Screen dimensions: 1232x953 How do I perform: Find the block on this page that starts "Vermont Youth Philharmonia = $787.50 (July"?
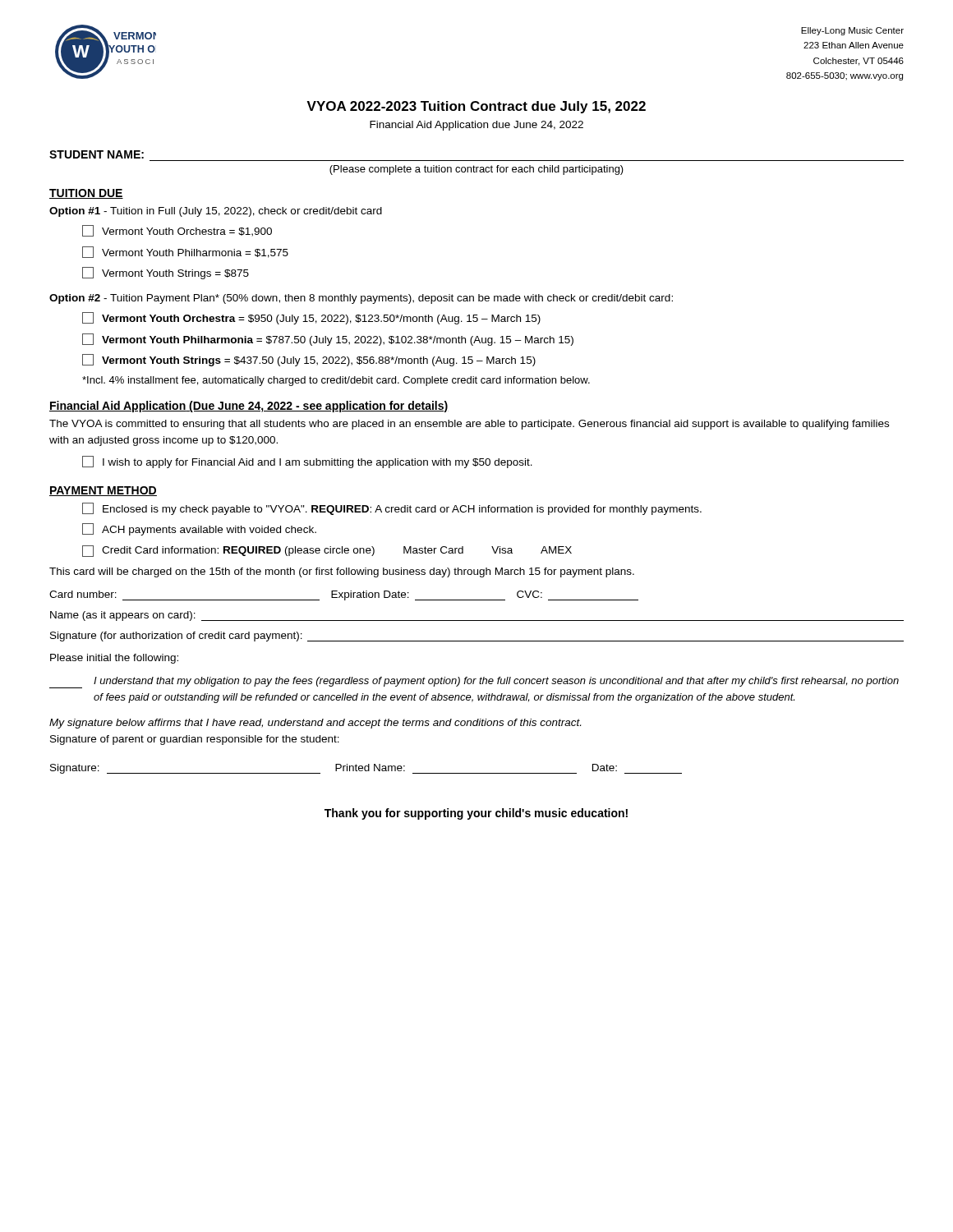[328, 340]
